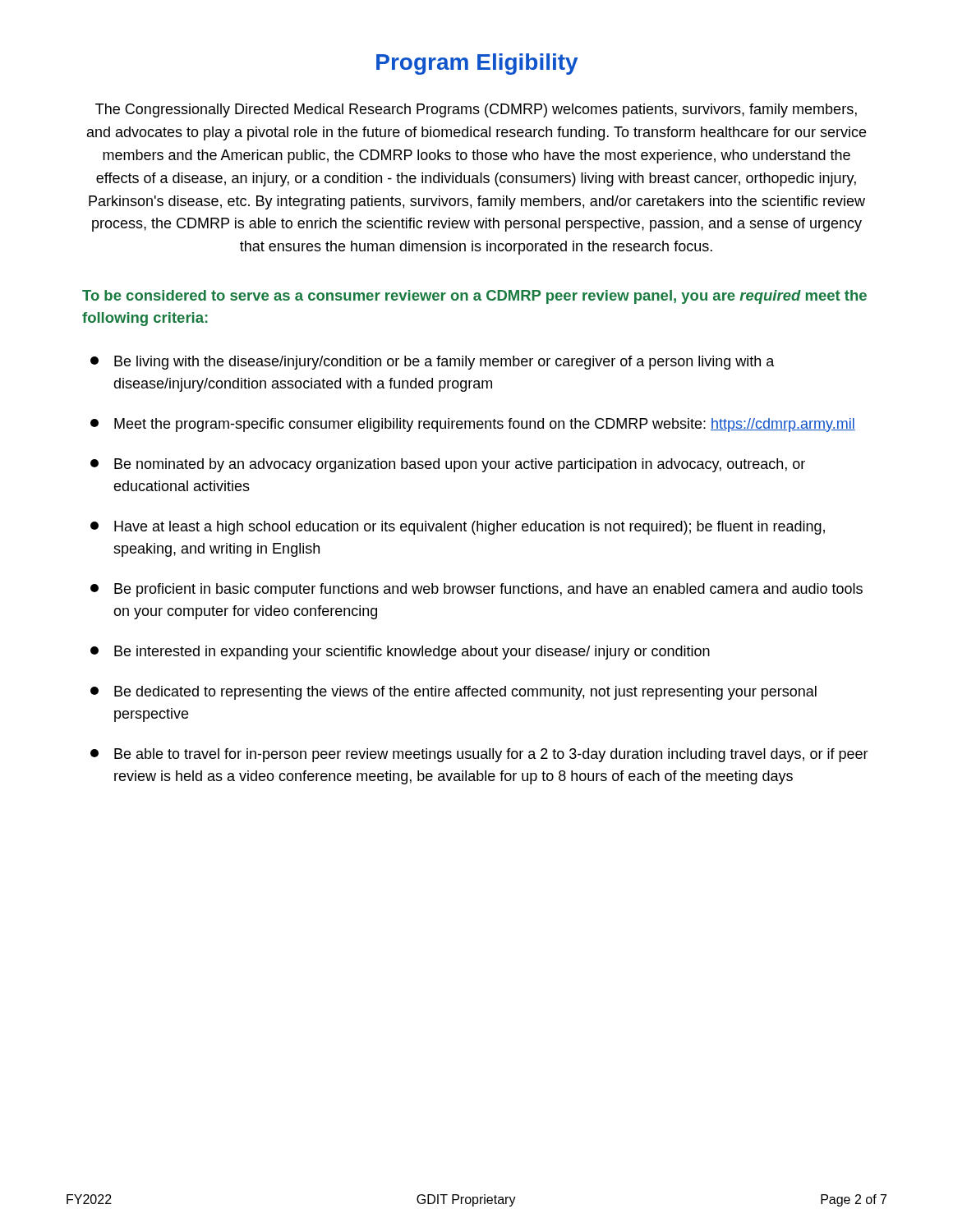Point to the section header beginning "To be considered to serve as a consumer"

pos(475,306)
